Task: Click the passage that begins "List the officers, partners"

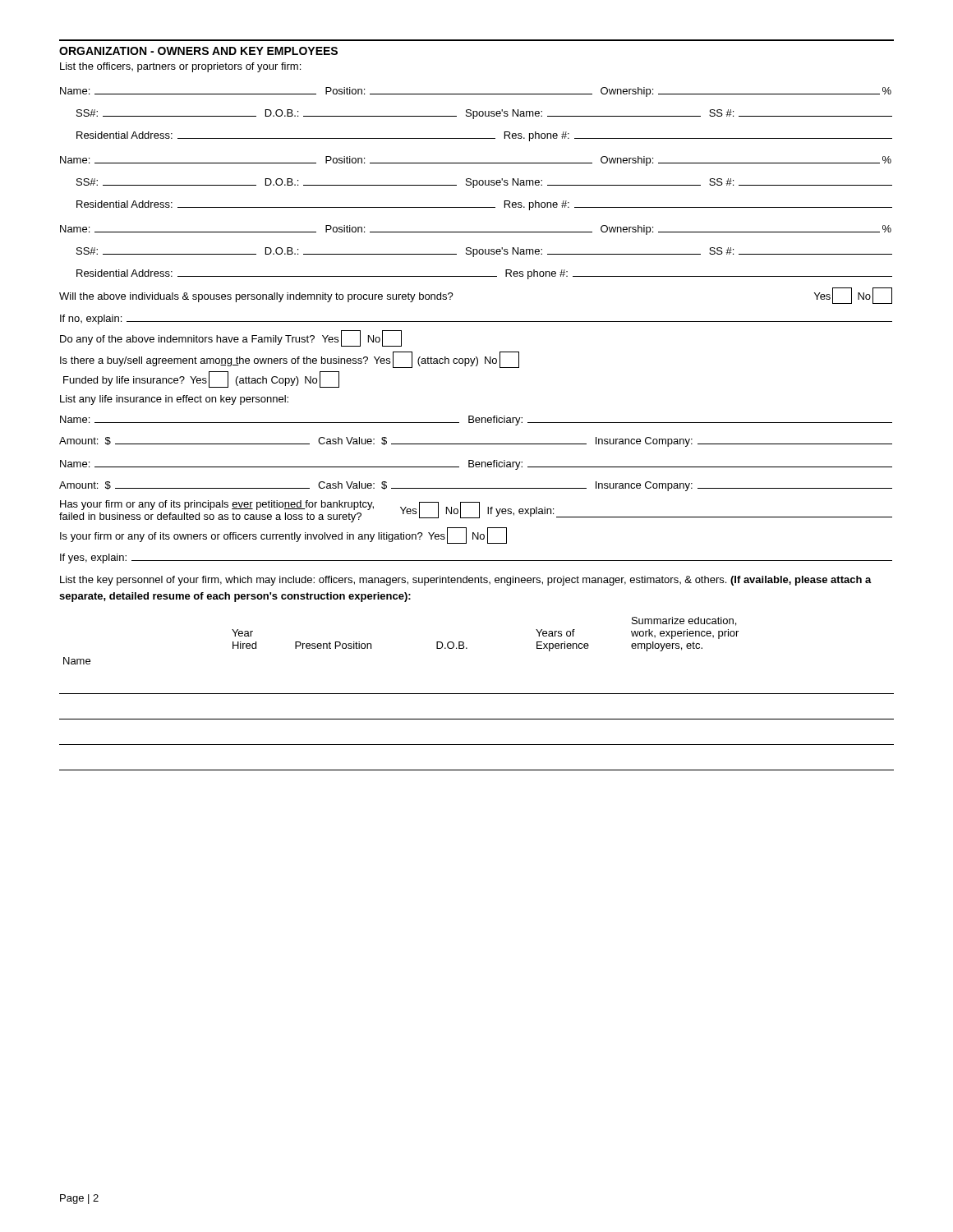Action: (x=180, y=66)
